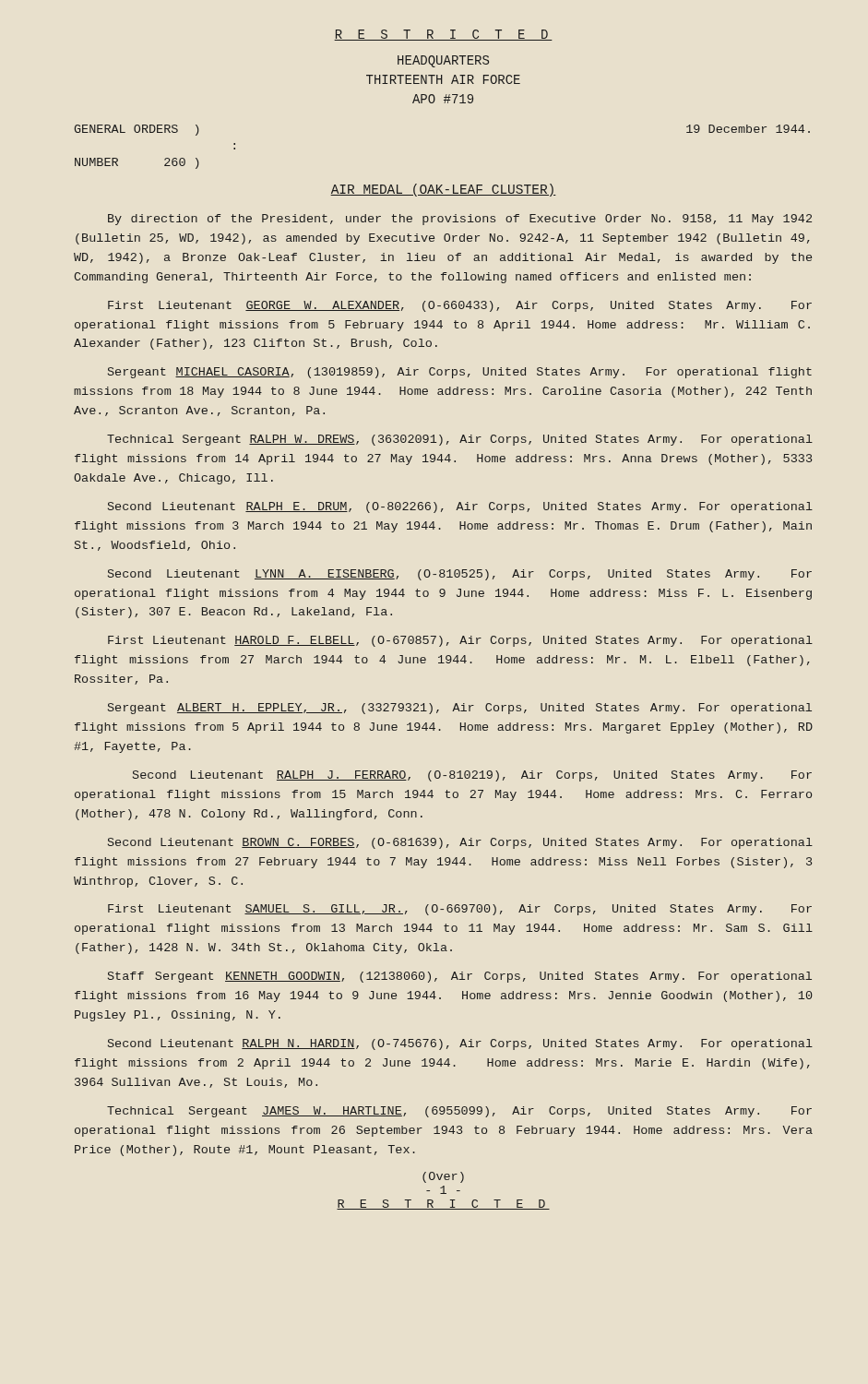Find the block starting "AIR MEDAL (OAK-LEAF CLUSTER)"

click(x=443, y=190)
